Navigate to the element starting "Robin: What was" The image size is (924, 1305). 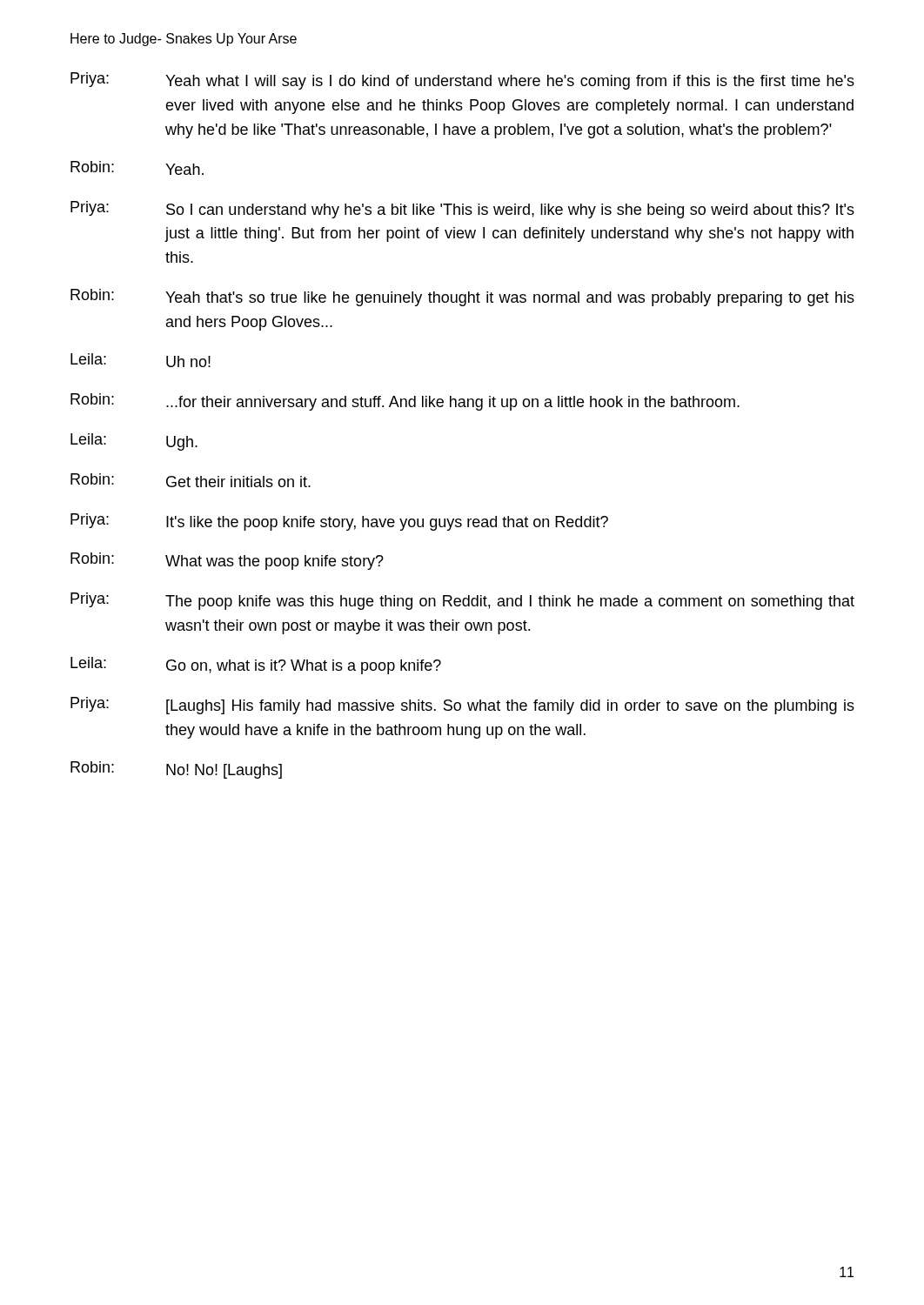point(227,561)
